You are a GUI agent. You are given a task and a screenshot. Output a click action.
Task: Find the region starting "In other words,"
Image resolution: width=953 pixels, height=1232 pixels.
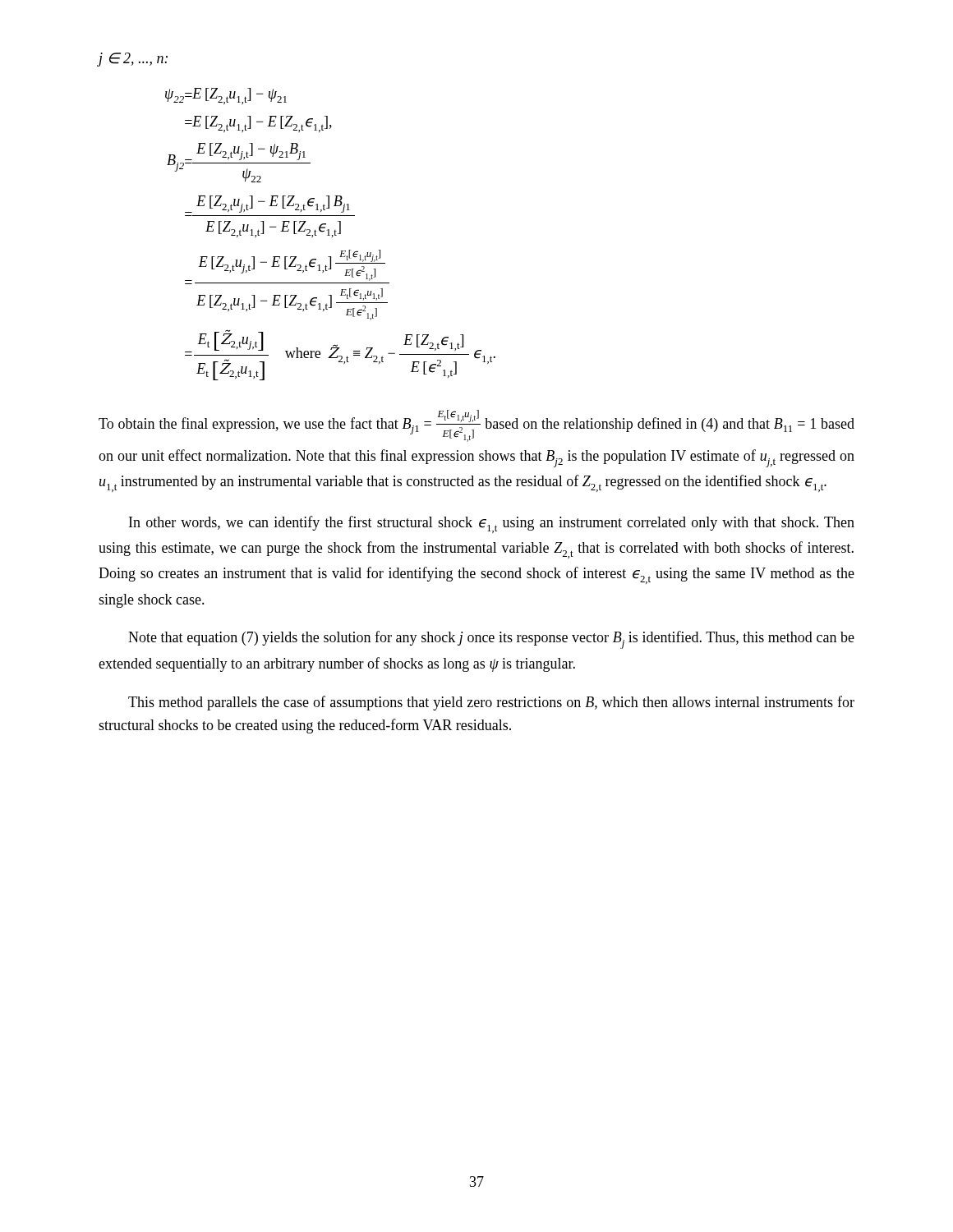coord(476,561)
